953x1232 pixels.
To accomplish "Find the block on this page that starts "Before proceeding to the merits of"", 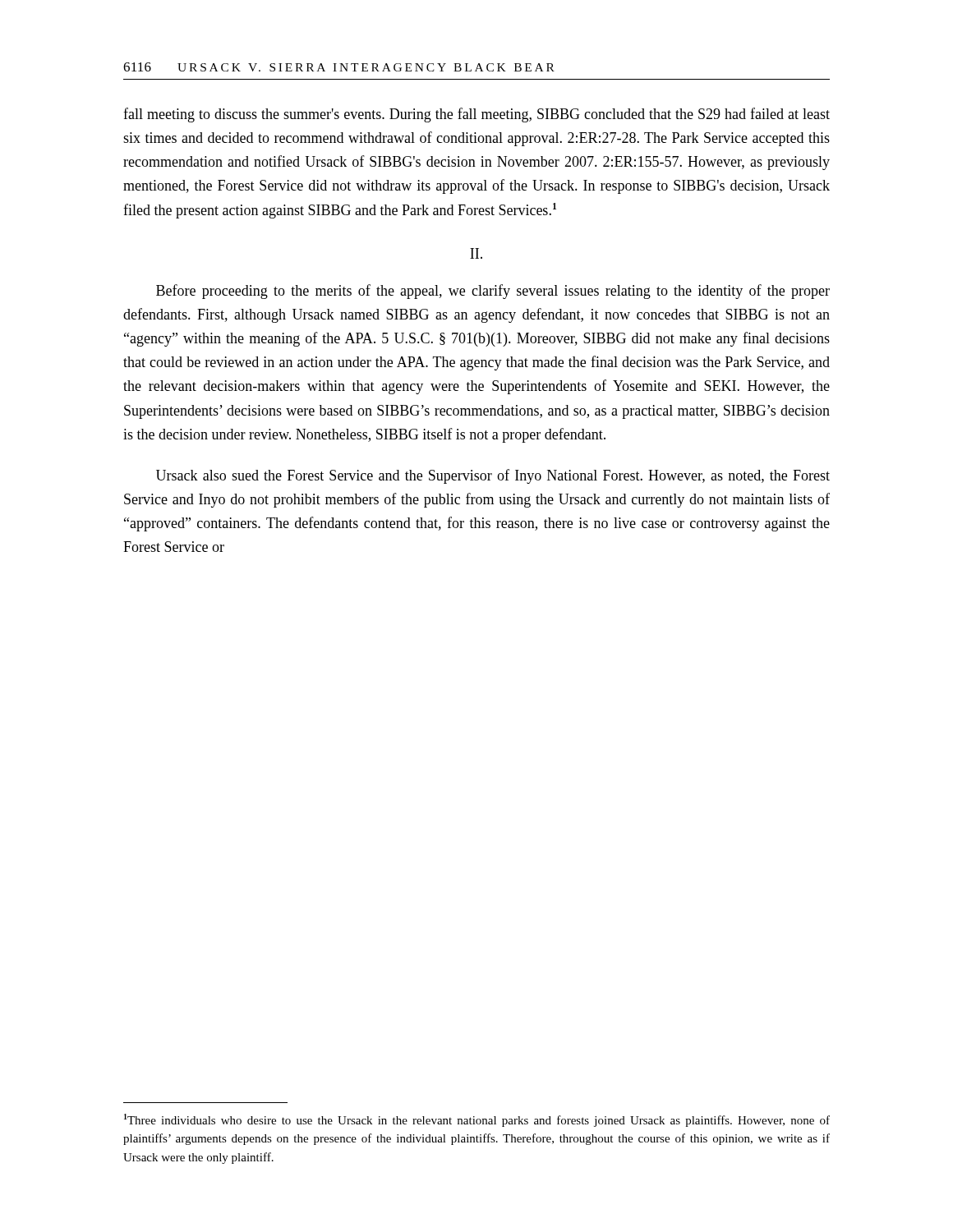I will click(476, 362).
